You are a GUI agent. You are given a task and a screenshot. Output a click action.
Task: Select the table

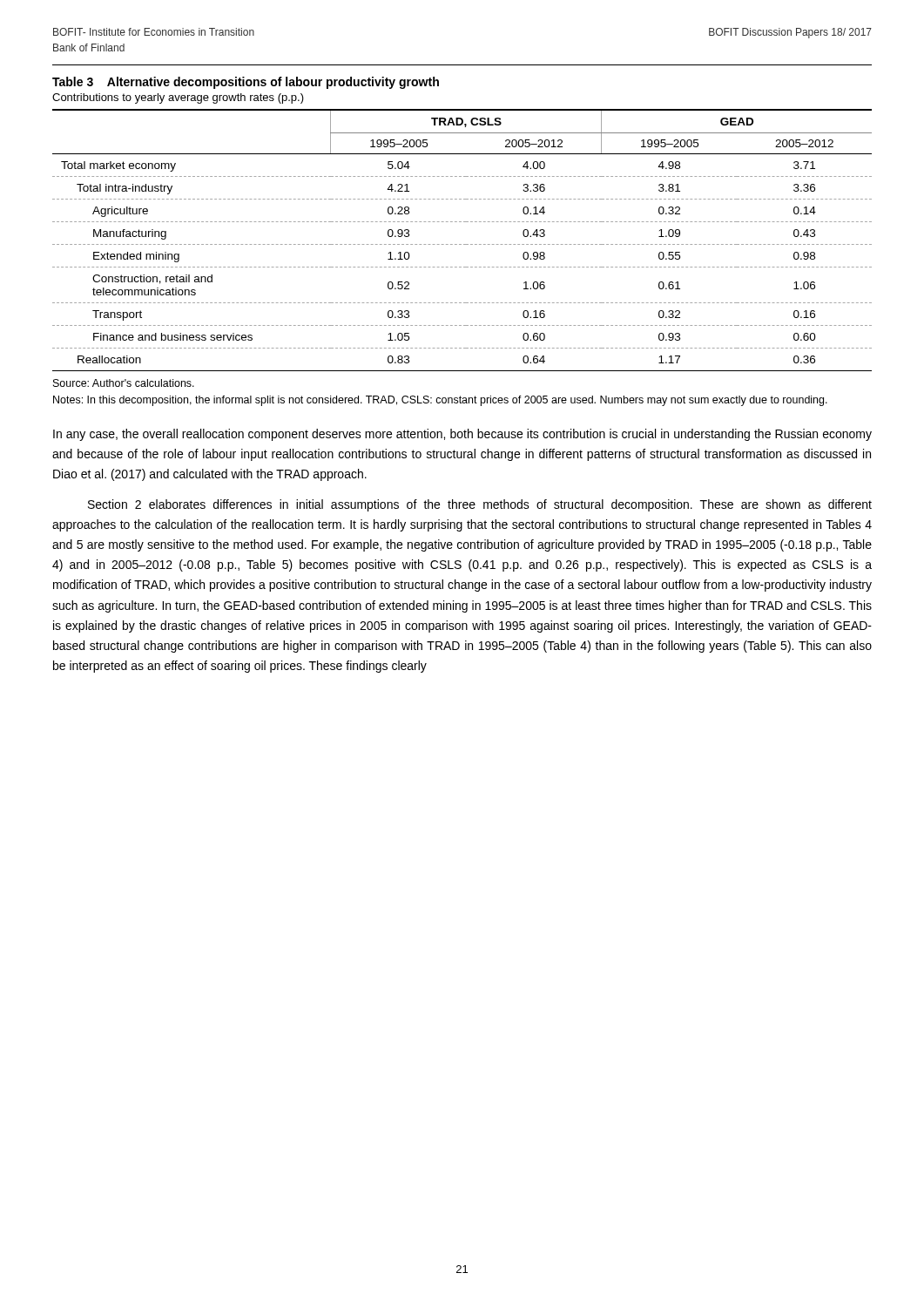click(x=462, y=240)
